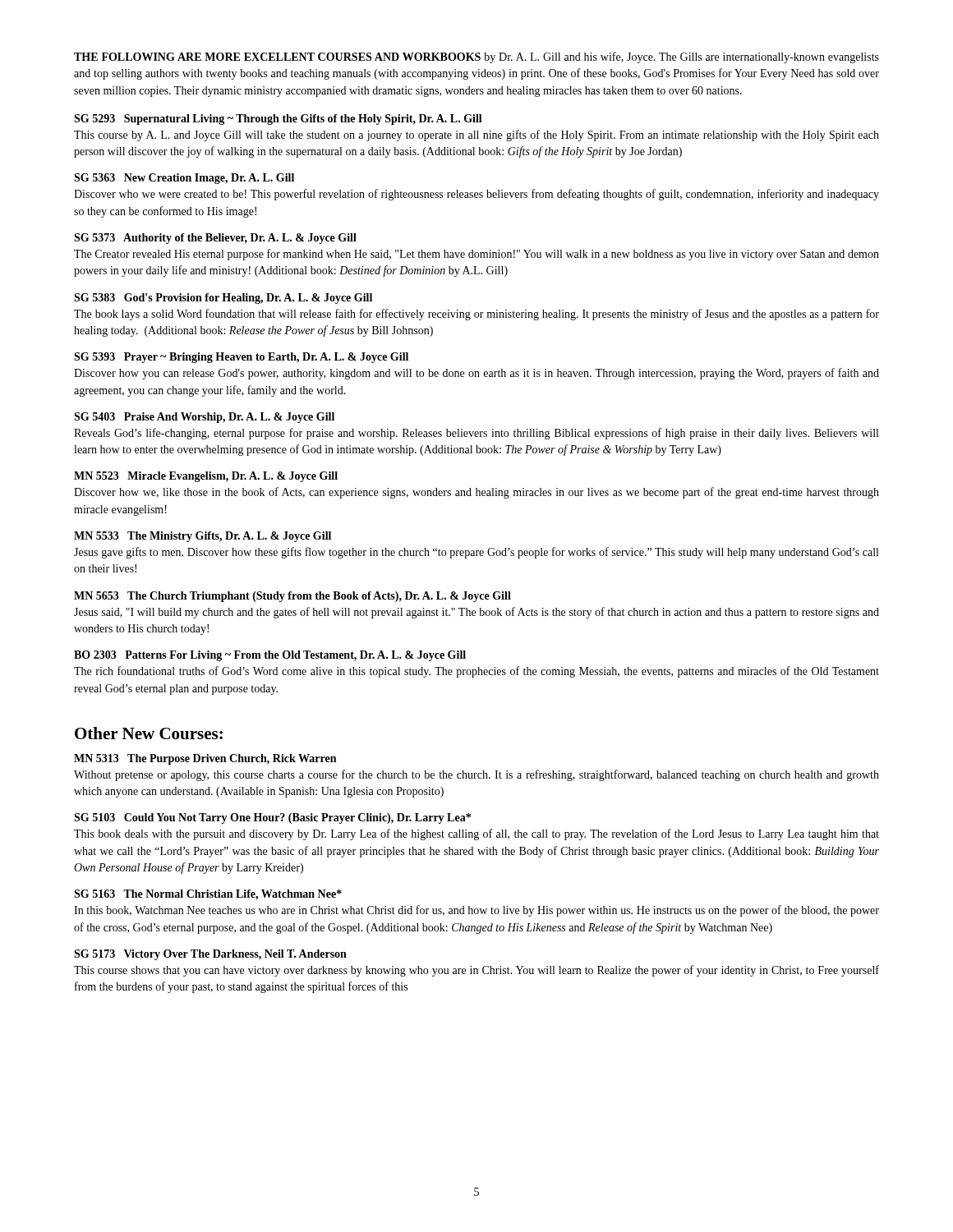Point to the text block starting "In this book, Watchman Nee teaches us"
This screenshot has width=953, height=1232.
click(x=476, y=919)
